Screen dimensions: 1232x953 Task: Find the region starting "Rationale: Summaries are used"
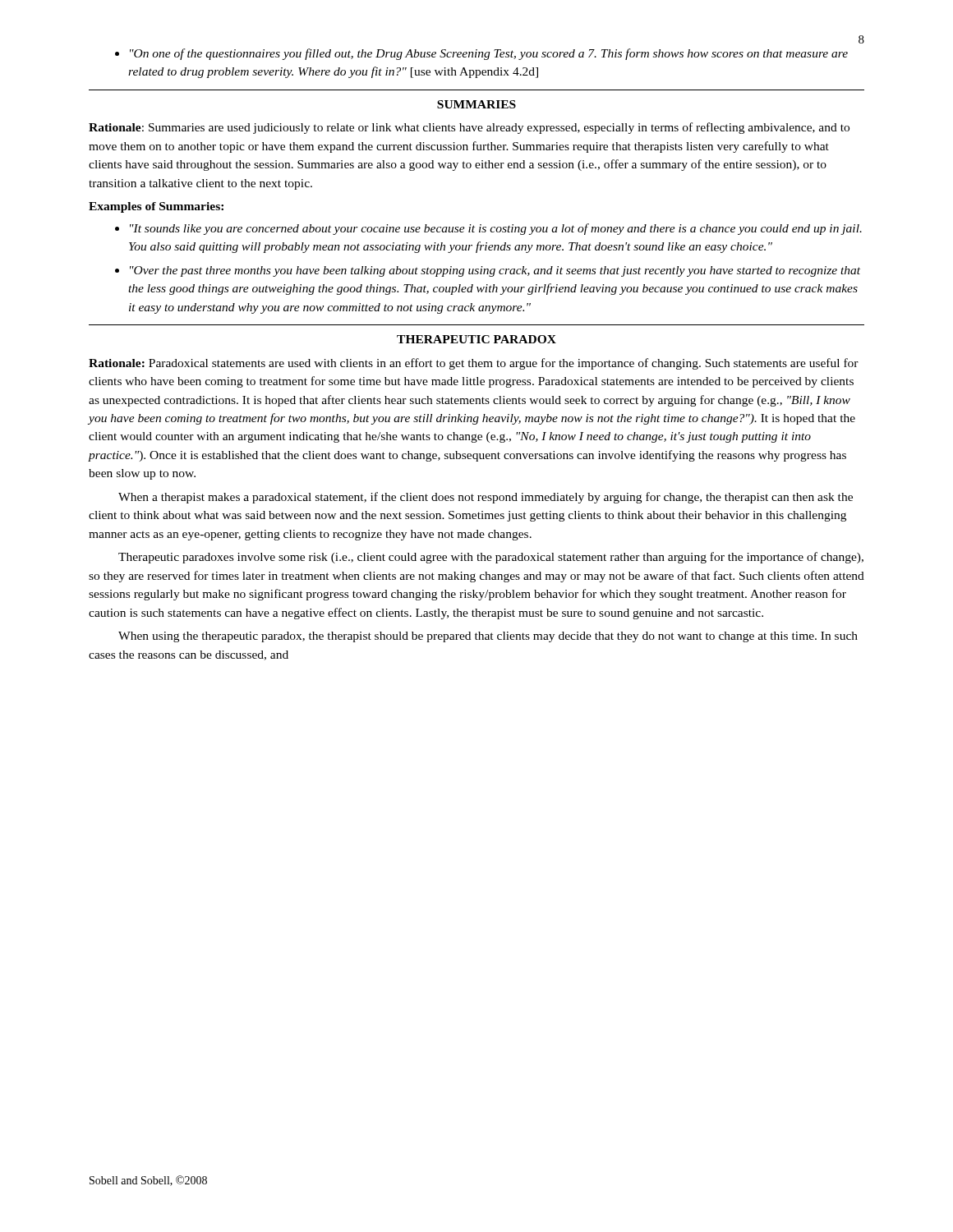point(469,155)
